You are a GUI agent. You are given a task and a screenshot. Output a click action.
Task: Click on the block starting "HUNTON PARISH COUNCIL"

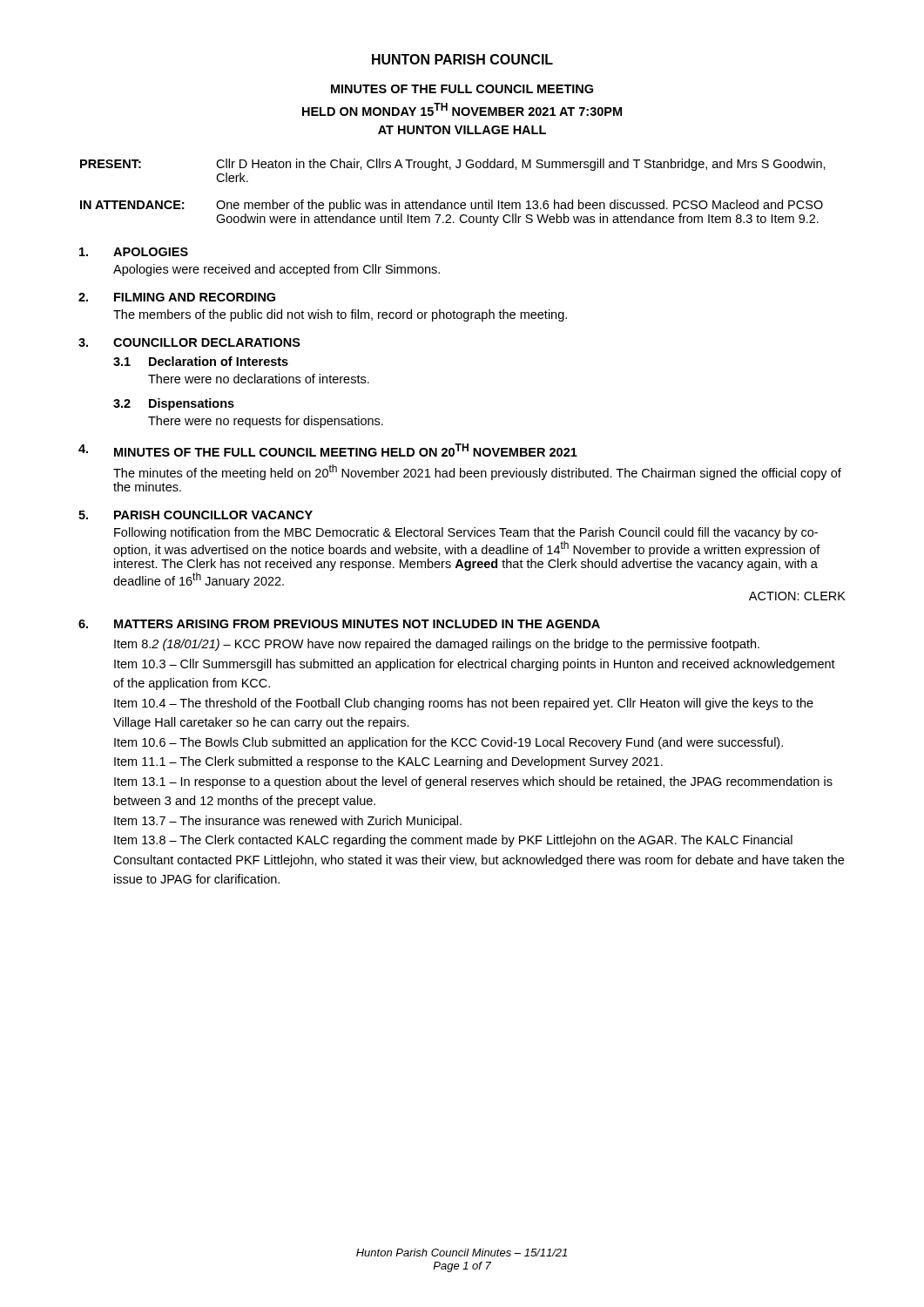pos(462,60)
